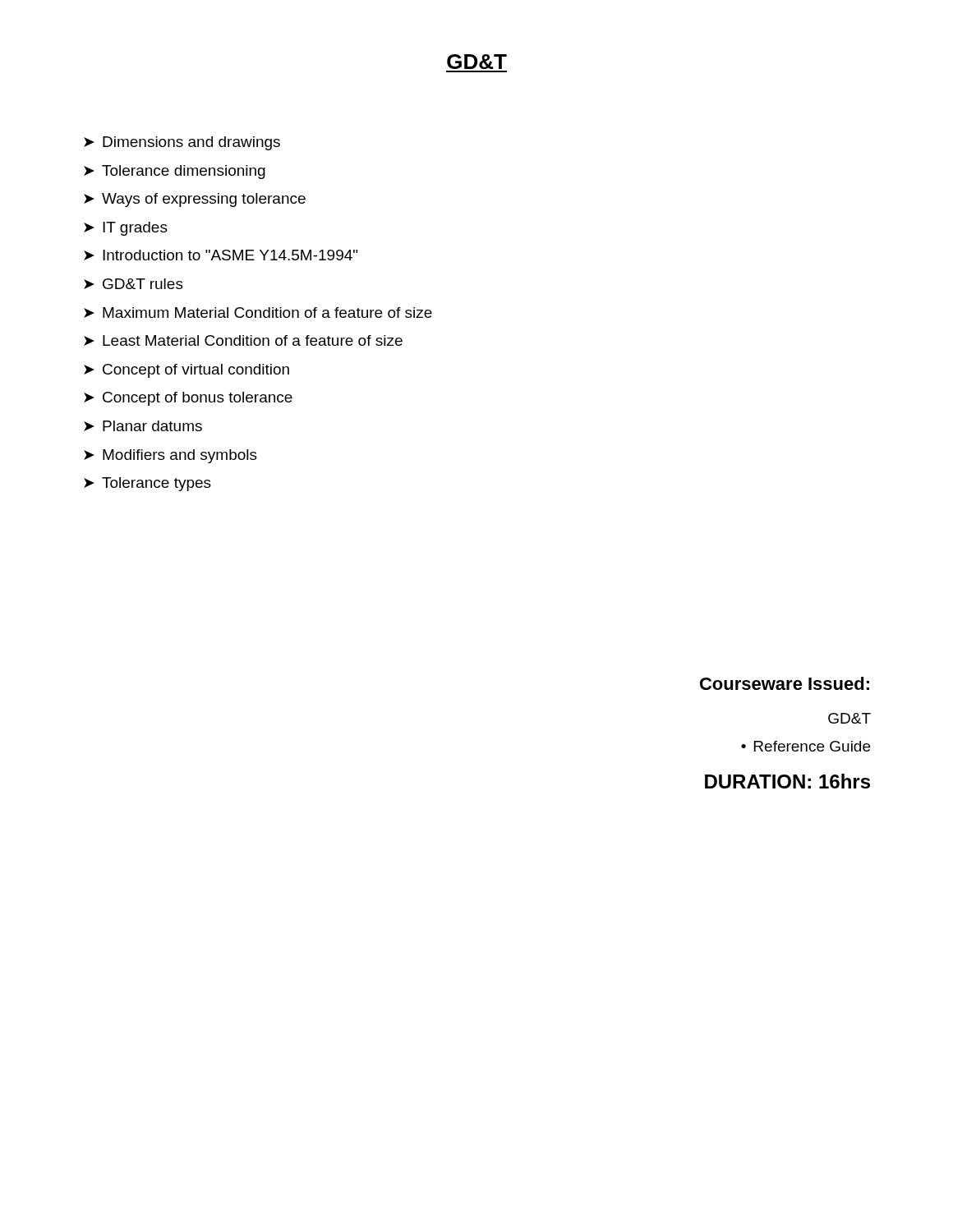Click where it says "➤Ways of expressing tolerance"
This screenshot has height=1232, width=953.
pyautogui.click(x=194, y=199)
